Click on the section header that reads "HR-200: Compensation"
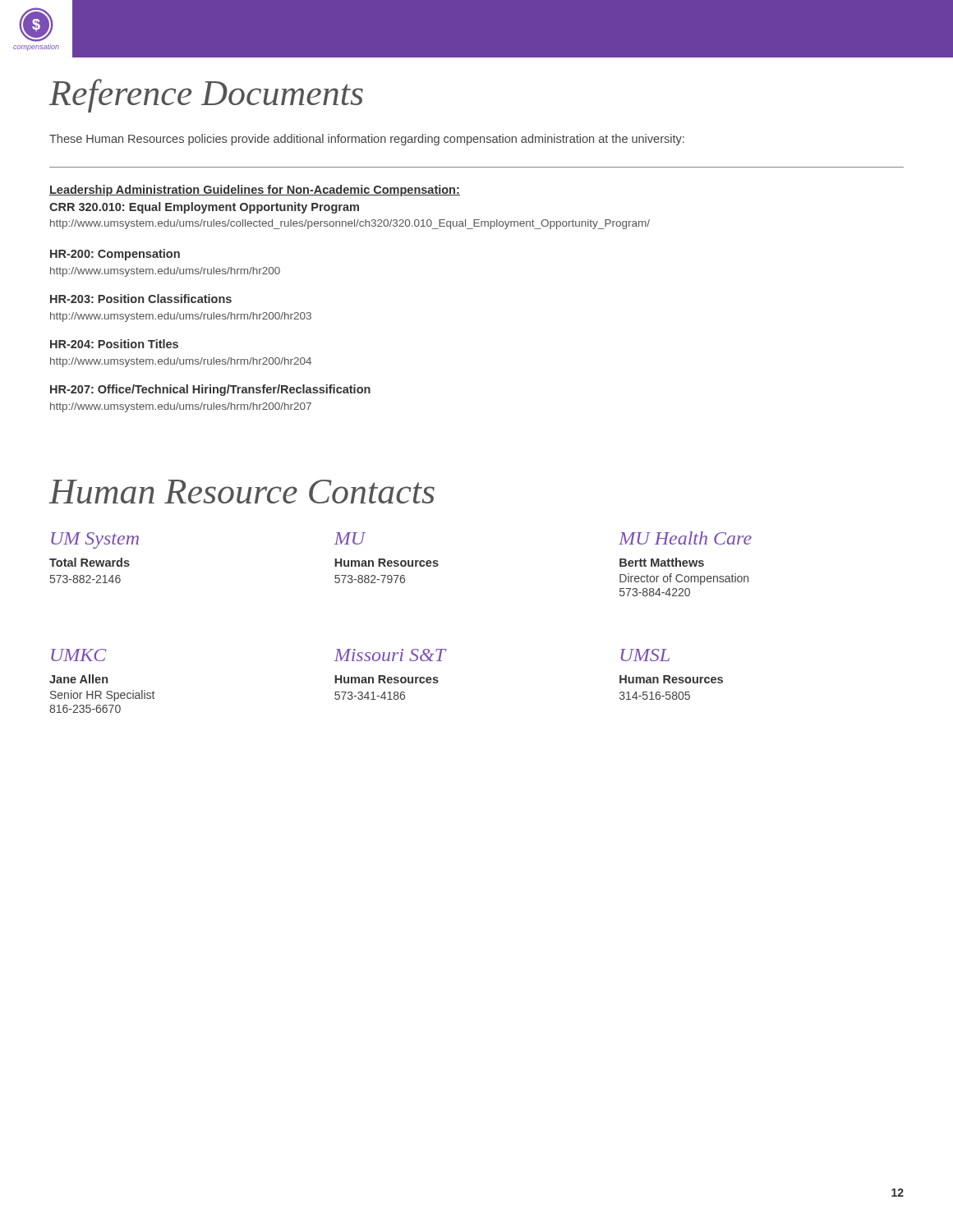This screenshot has height=1232, width=953. (x=115, y=254)
